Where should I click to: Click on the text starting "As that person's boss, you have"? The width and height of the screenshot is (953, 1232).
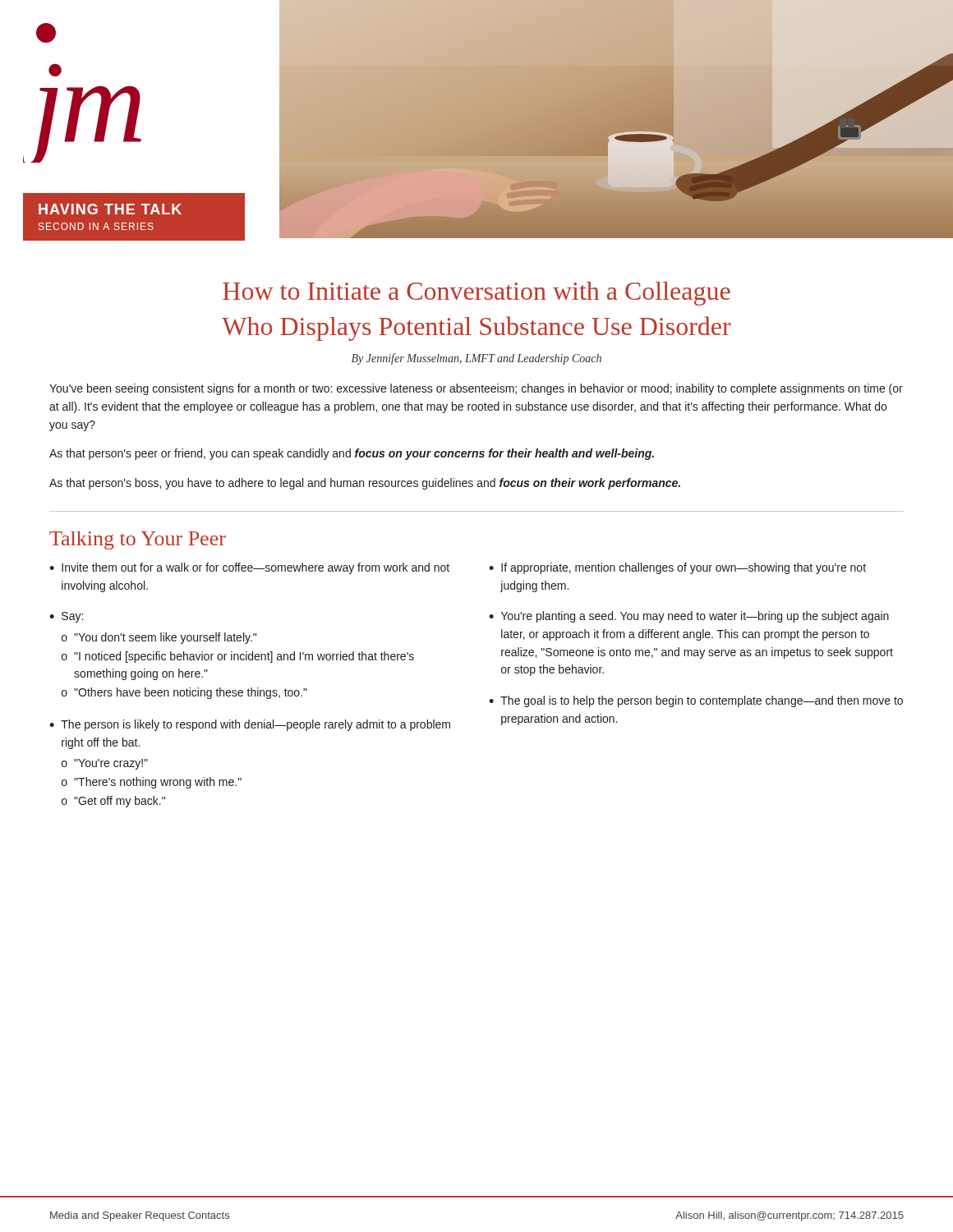[x=365, y=483]
